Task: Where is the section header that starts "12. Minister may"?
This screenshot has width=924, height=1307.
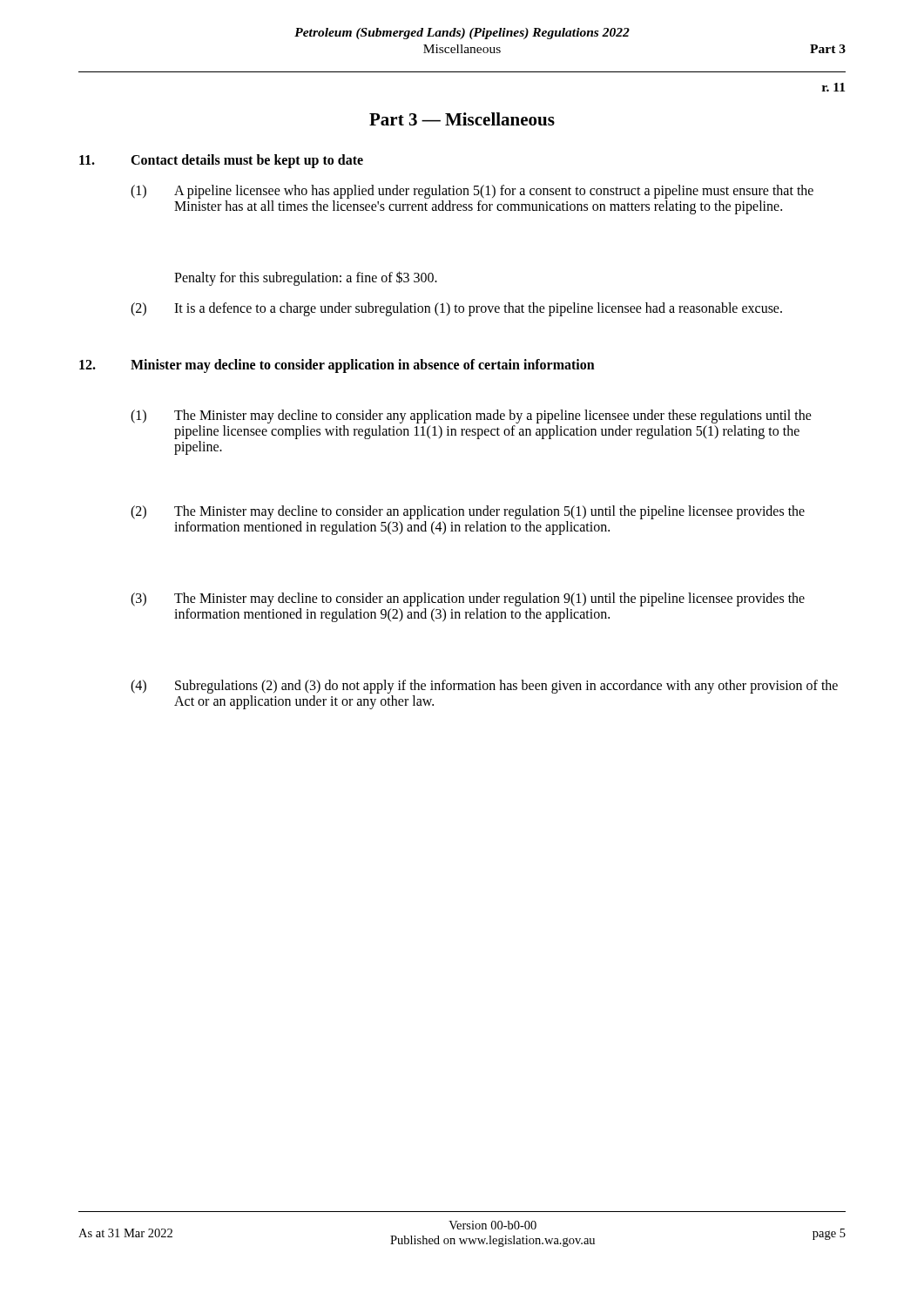Action: pos(462,365)
